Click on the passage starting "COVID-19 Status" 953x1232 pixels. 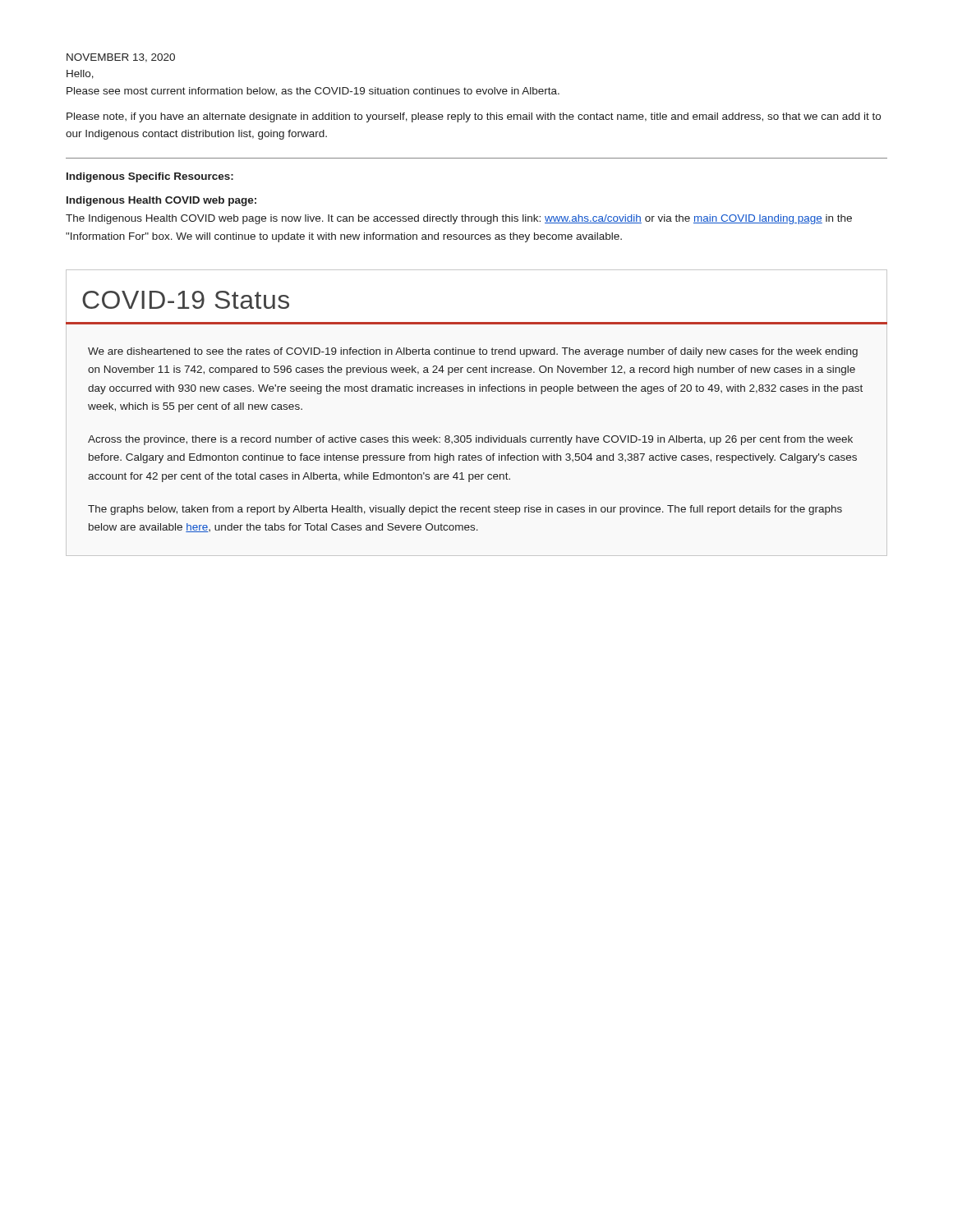[x=186, y=300]
